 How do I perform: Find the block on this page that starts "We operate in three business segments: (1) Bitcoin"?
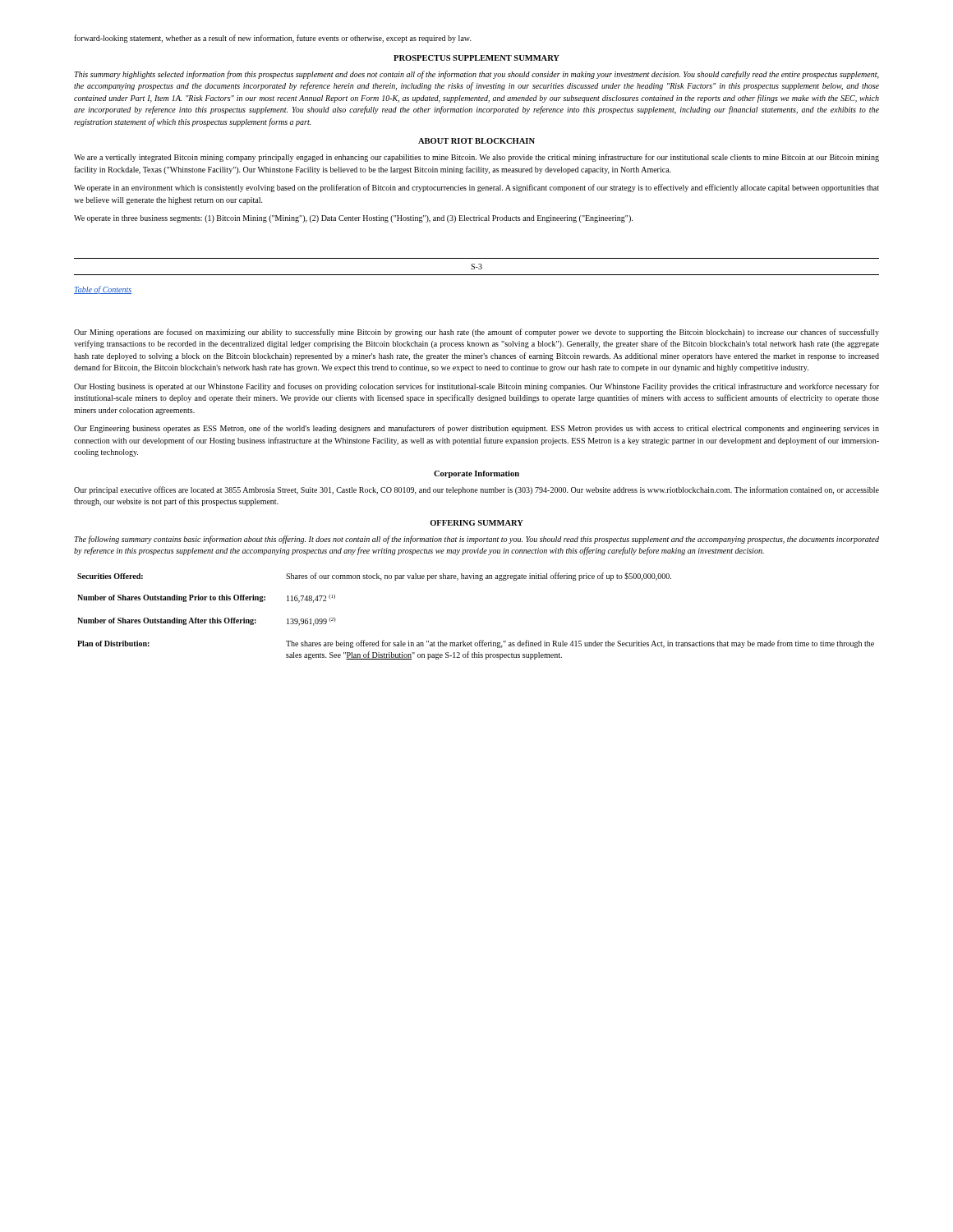pos(354,218)
